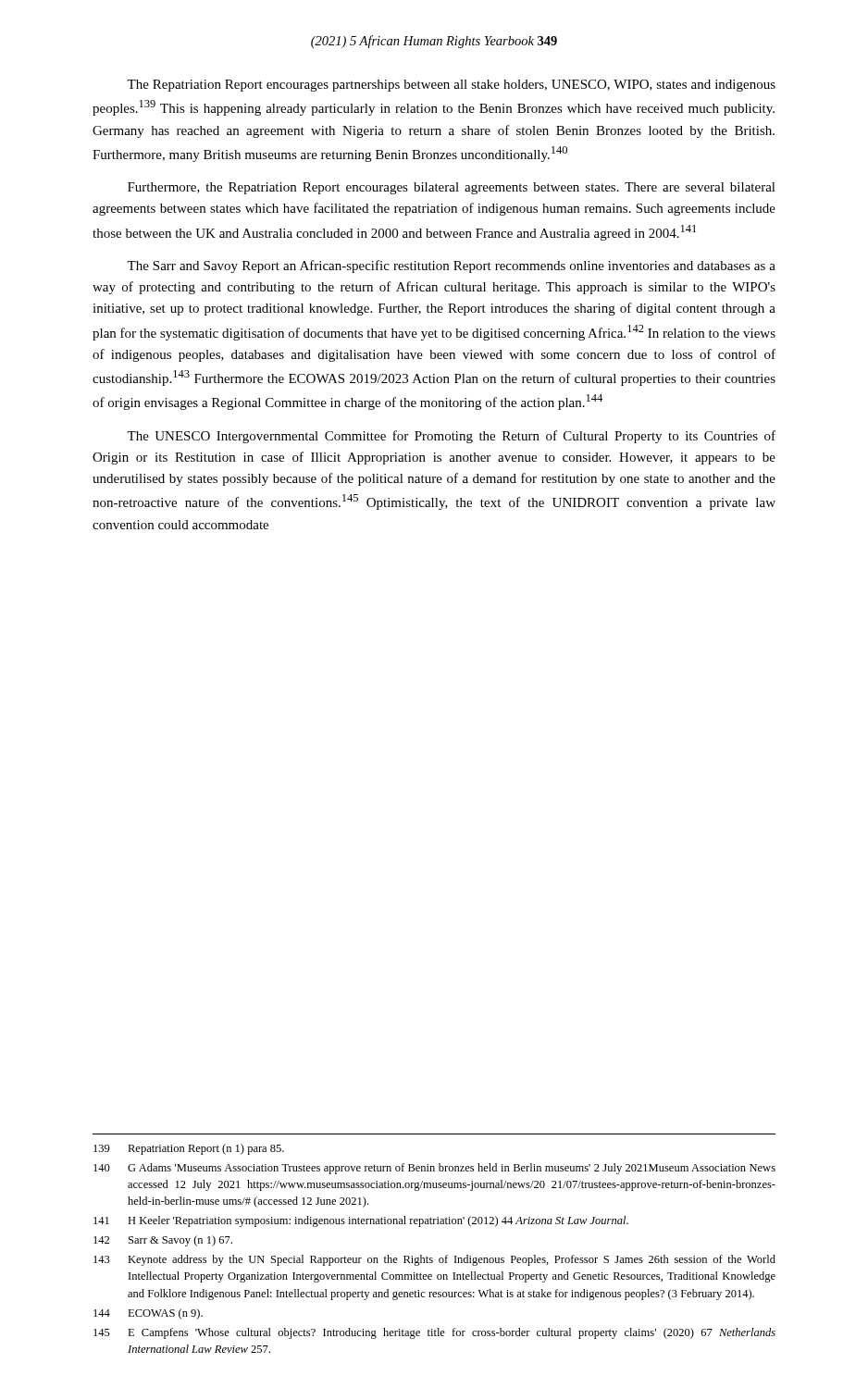Find the block on this page that starts "140 G Adams 'Museums Association Trustees approve"
Image resolution: width=868 pixels, height=1388 pixels.
click(434, 1184)
